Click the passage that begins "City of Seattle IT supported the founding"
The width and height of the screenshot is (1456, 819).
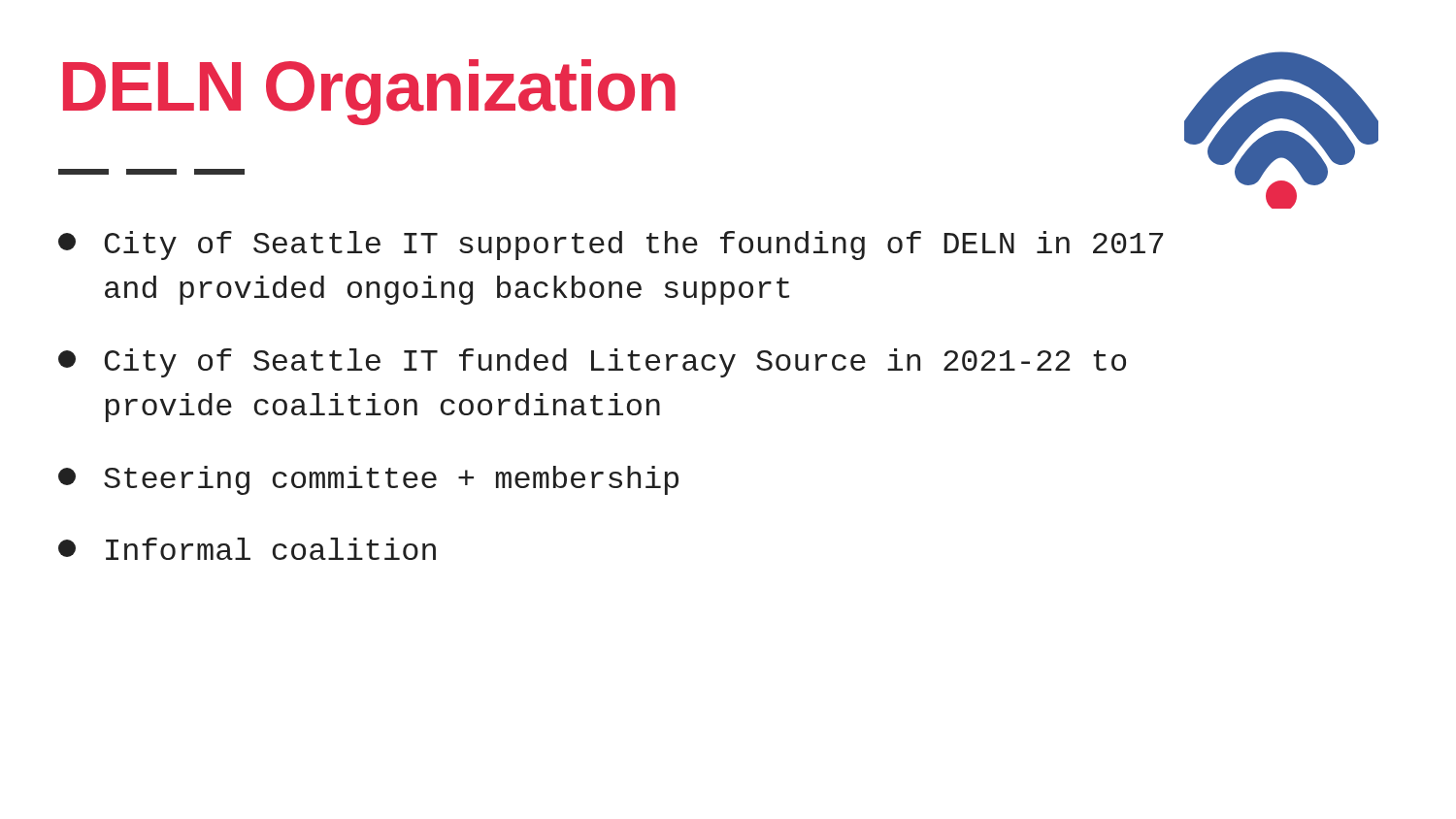point(728,268)
